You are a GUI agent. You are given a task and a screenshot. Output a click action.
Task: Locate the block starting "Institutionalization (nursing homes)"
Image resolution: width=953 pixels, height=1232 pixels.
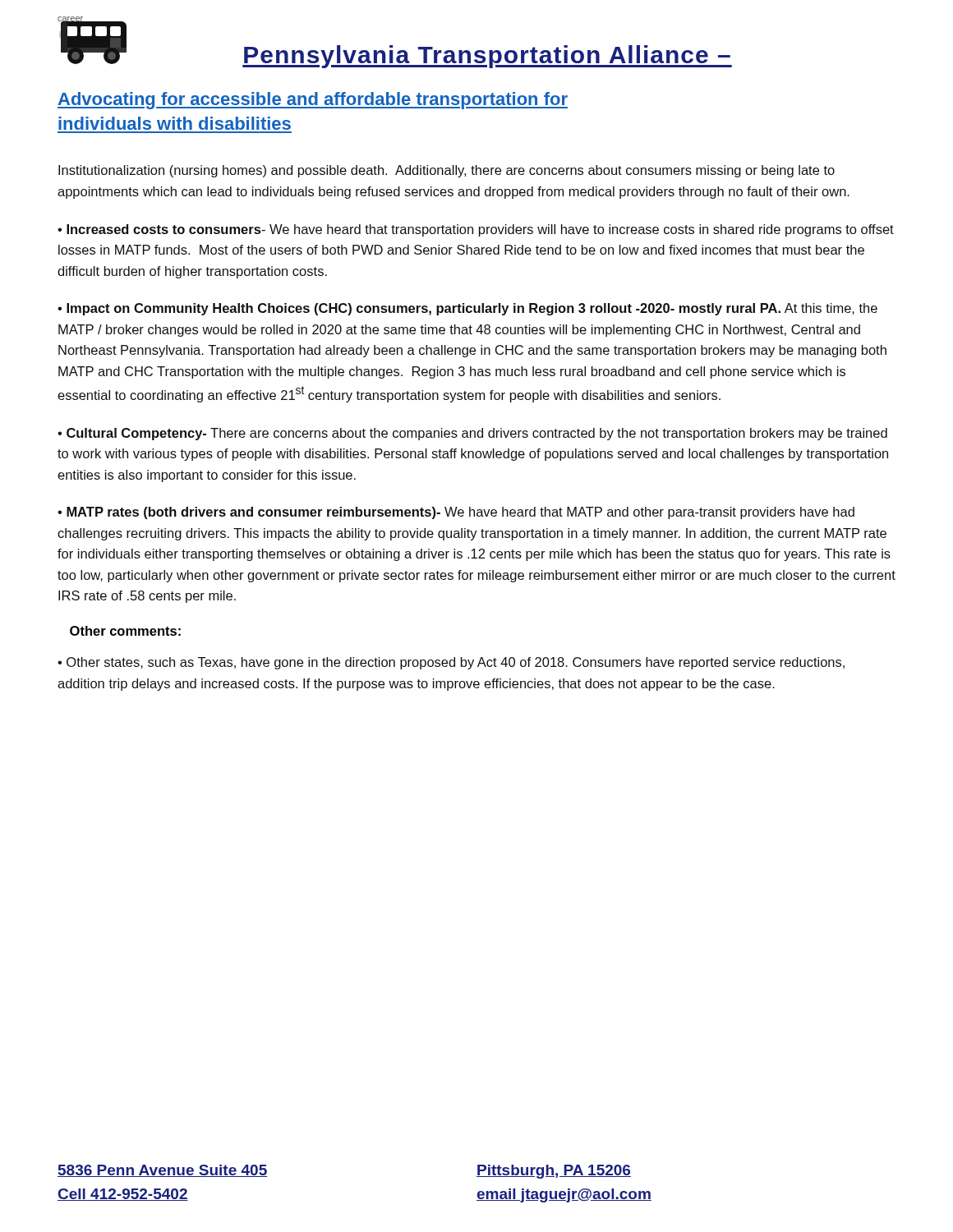(454, 181)
